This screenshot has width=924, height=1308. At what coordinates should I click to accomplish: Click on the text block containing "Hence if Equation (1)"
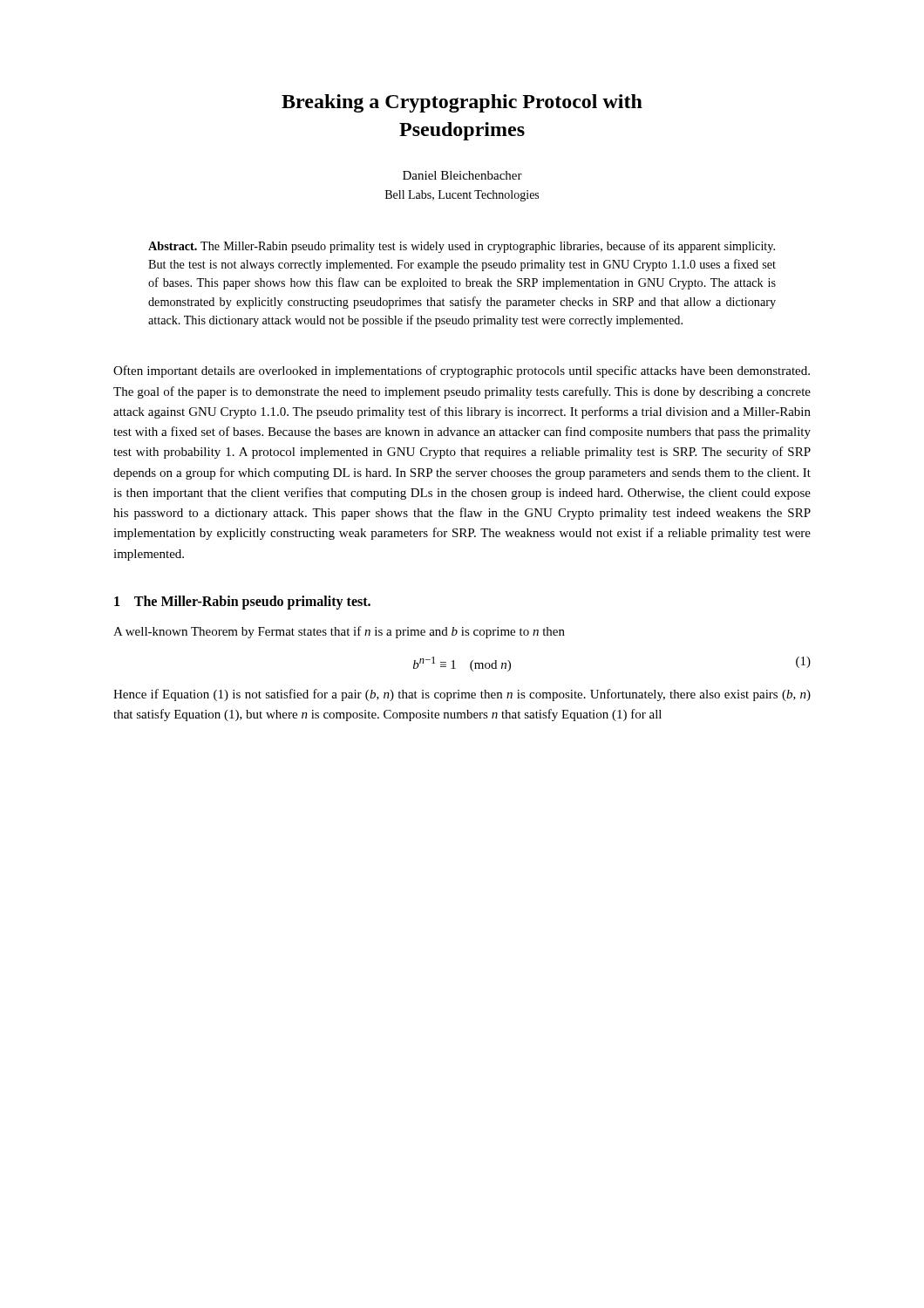[x=462, y=704]
